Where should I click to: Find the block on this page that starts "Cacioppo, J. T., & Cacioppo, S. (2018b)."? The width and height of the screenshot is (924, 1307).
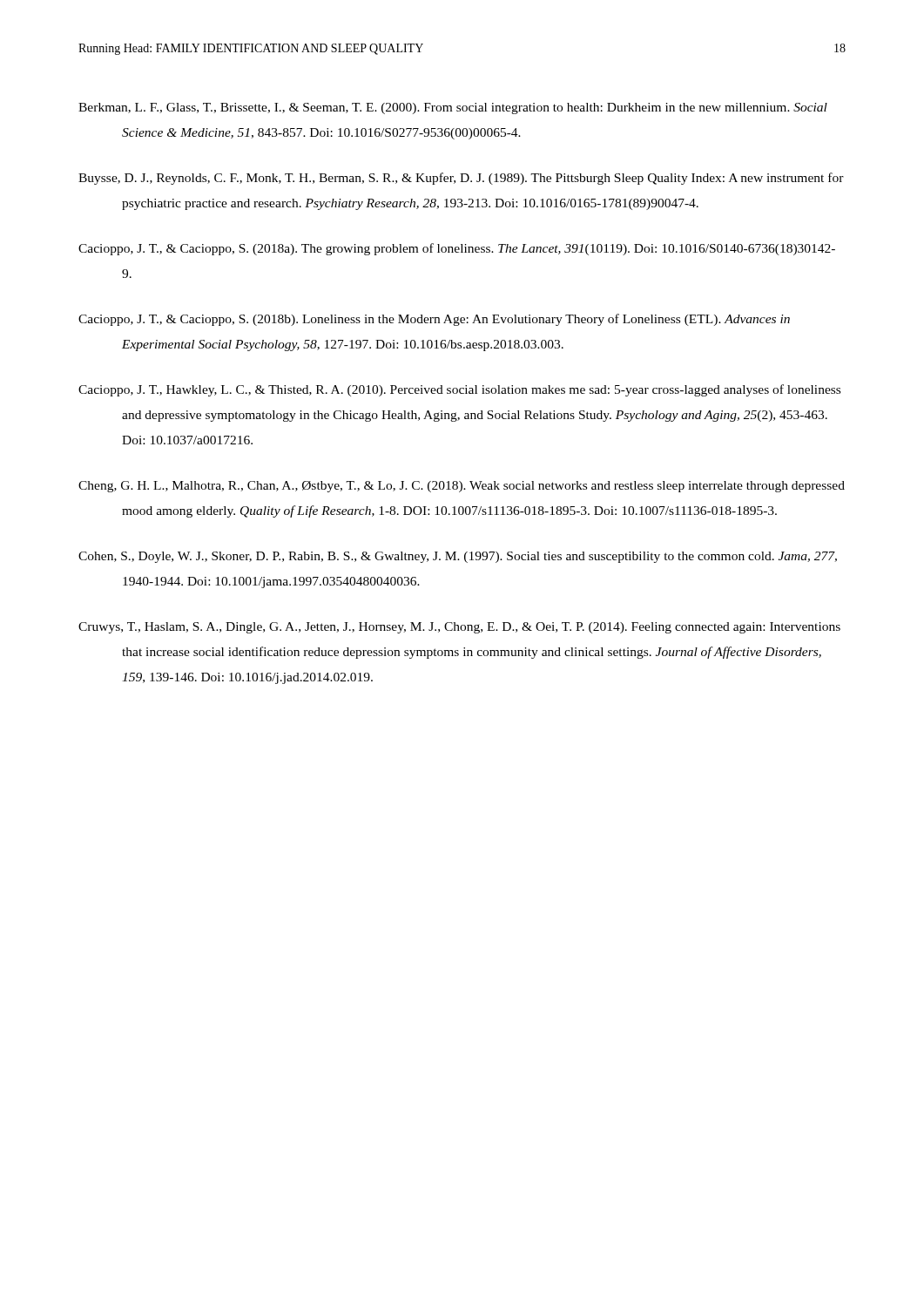pos(434,331)
